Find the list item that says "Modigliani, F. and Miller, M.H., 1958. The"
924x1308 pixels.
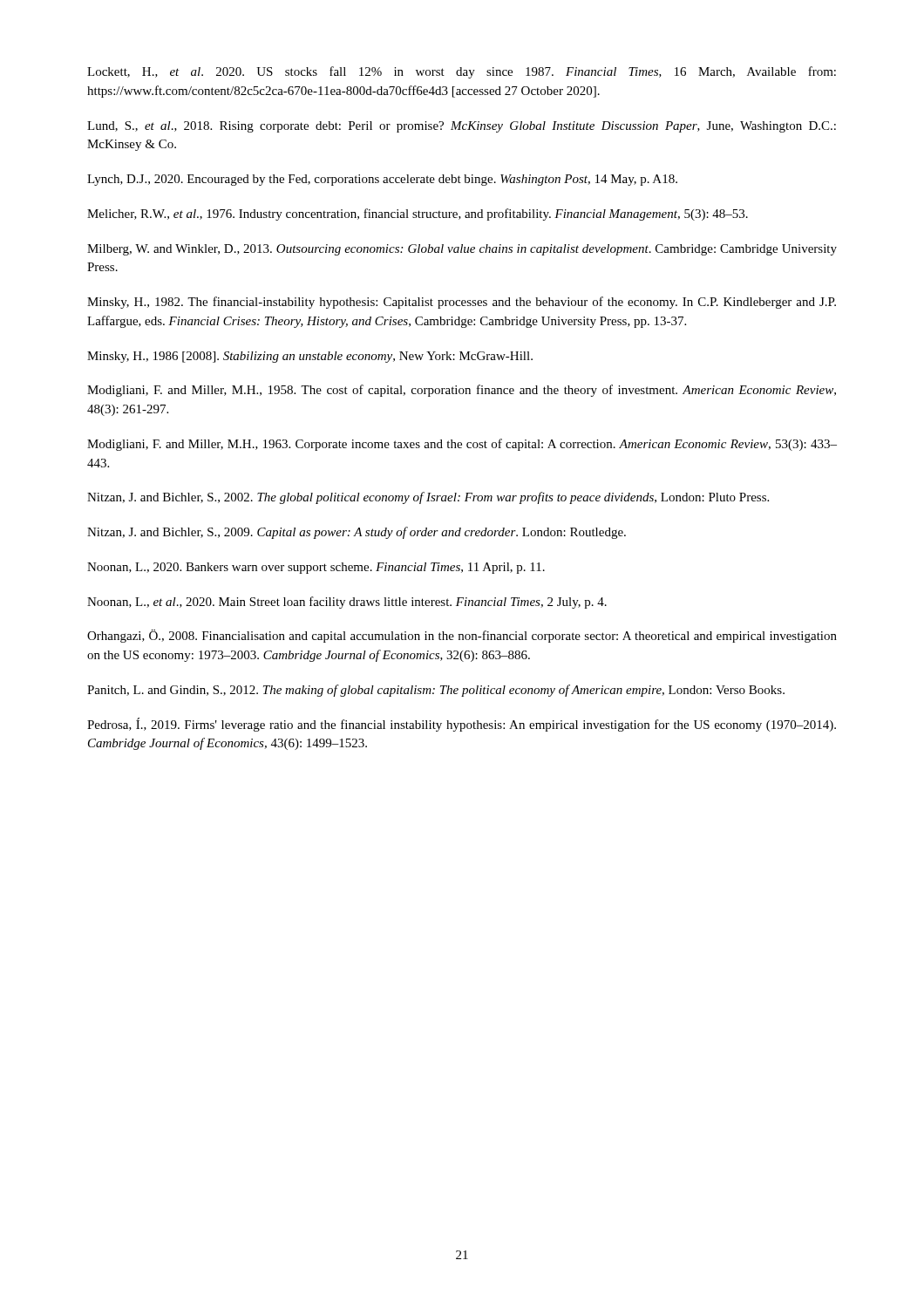pos(462,399)
